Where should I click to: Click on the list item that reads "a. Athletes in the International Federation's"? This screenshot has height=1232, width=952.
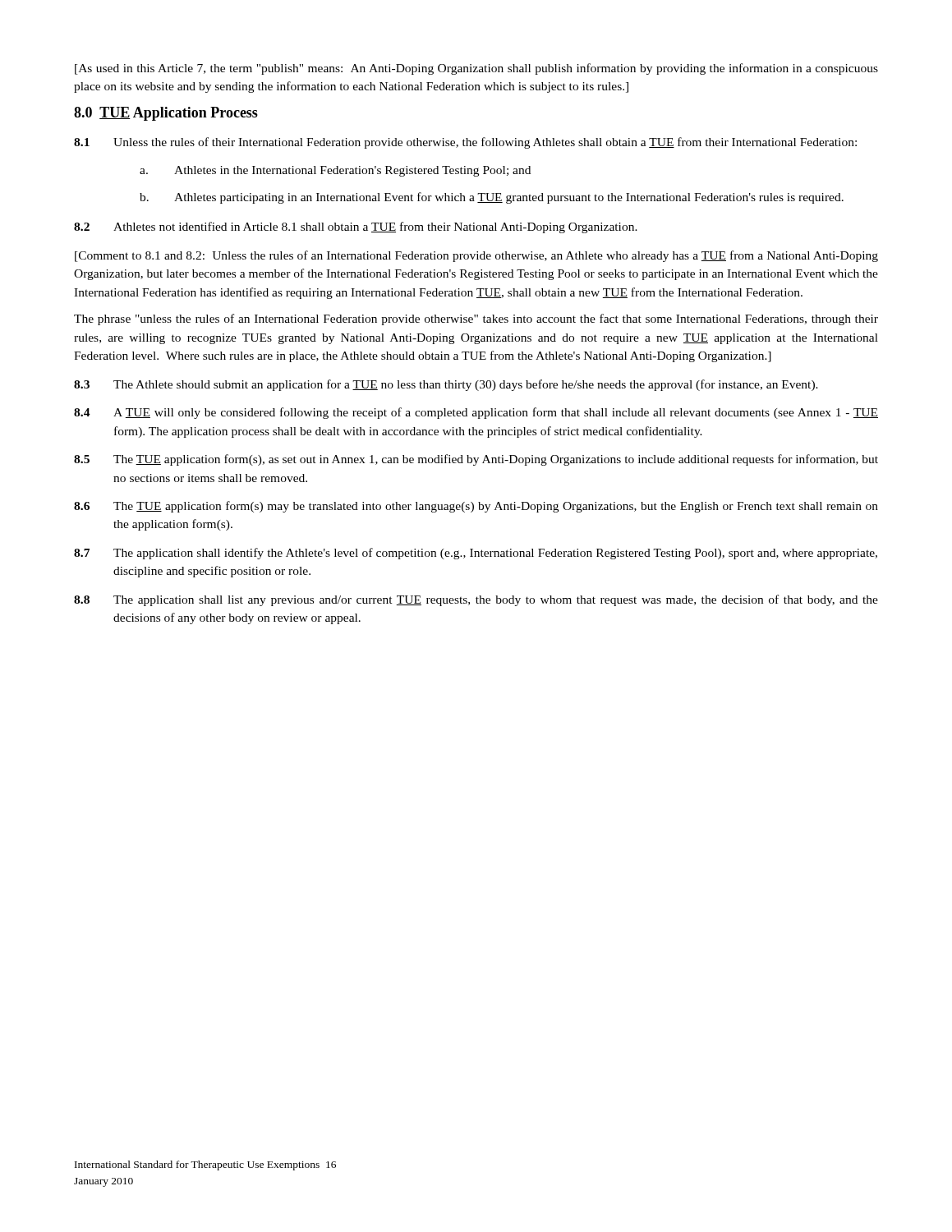point(509,171)
